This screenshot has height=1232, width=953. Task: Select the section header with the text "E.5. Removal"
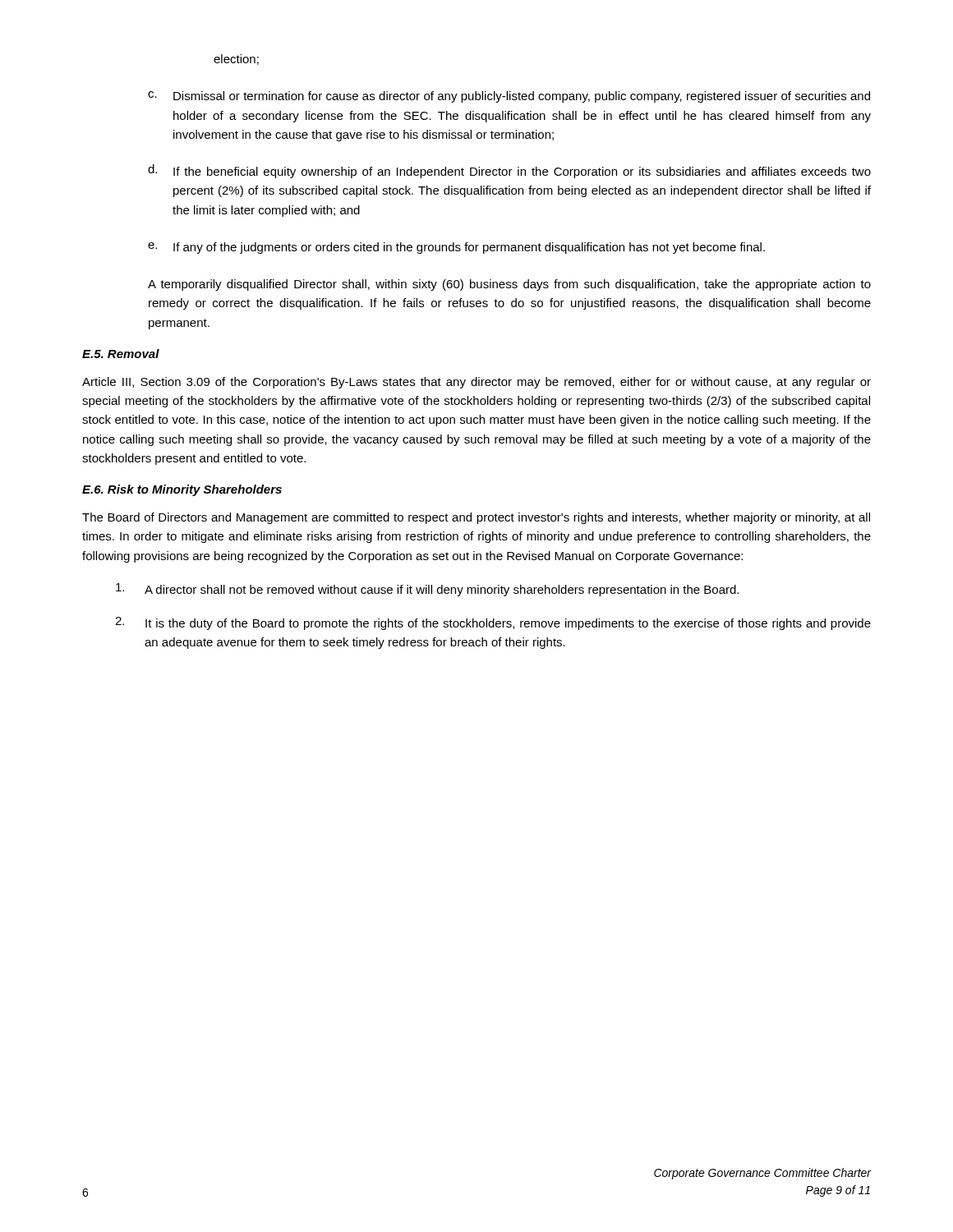tap(121, 353)
